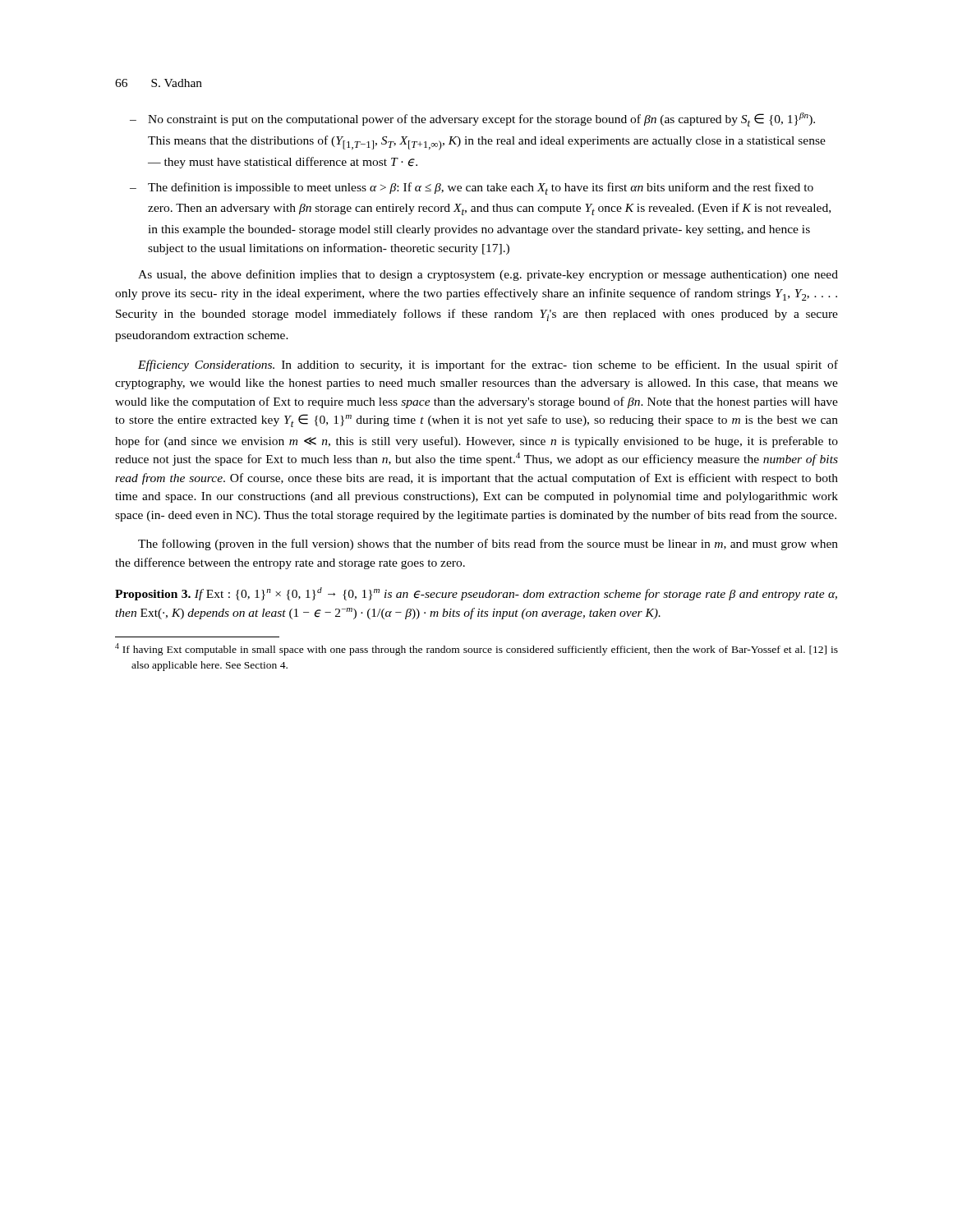The height and width of the screenshot is (1232, 953).
Task: Select the footnote with the text "4 If having Ext computable in small"
Action: (476, 657)
